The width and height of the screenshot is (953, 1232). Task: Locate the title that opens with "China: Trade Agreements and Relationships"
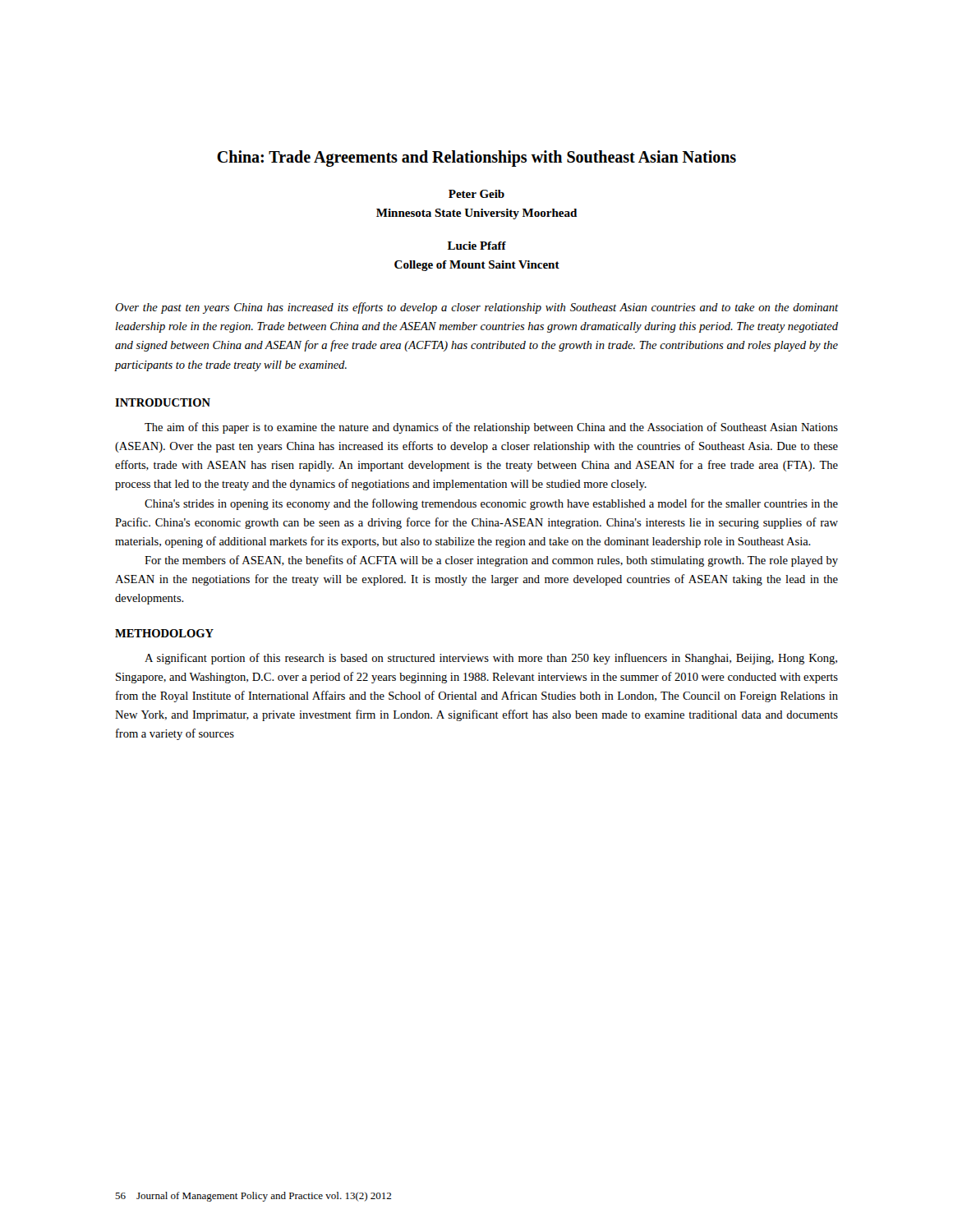coord(476,157)
